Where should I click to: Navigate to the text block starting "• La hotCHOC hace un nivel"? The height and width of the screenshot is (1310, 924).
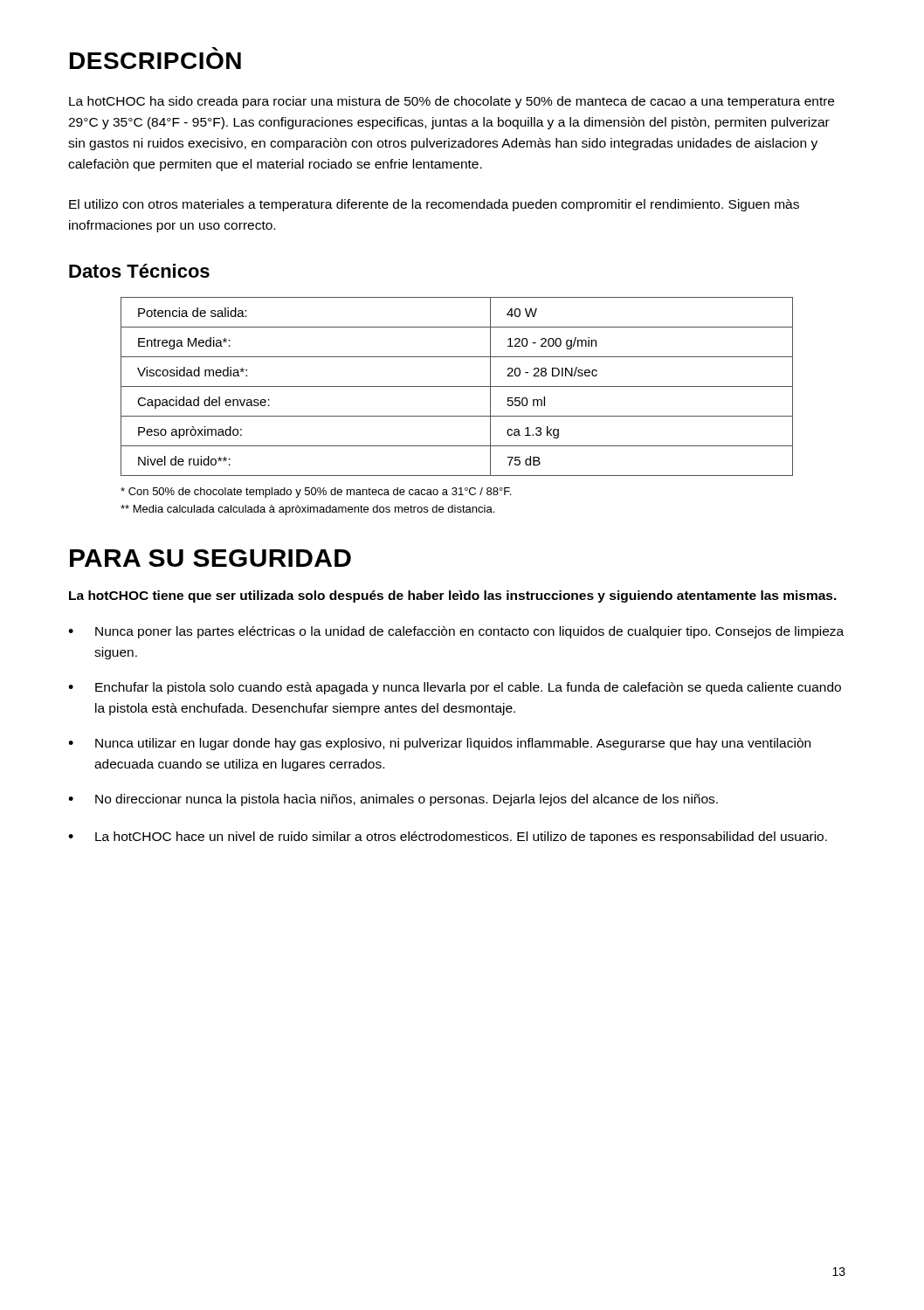click(457, 838)
